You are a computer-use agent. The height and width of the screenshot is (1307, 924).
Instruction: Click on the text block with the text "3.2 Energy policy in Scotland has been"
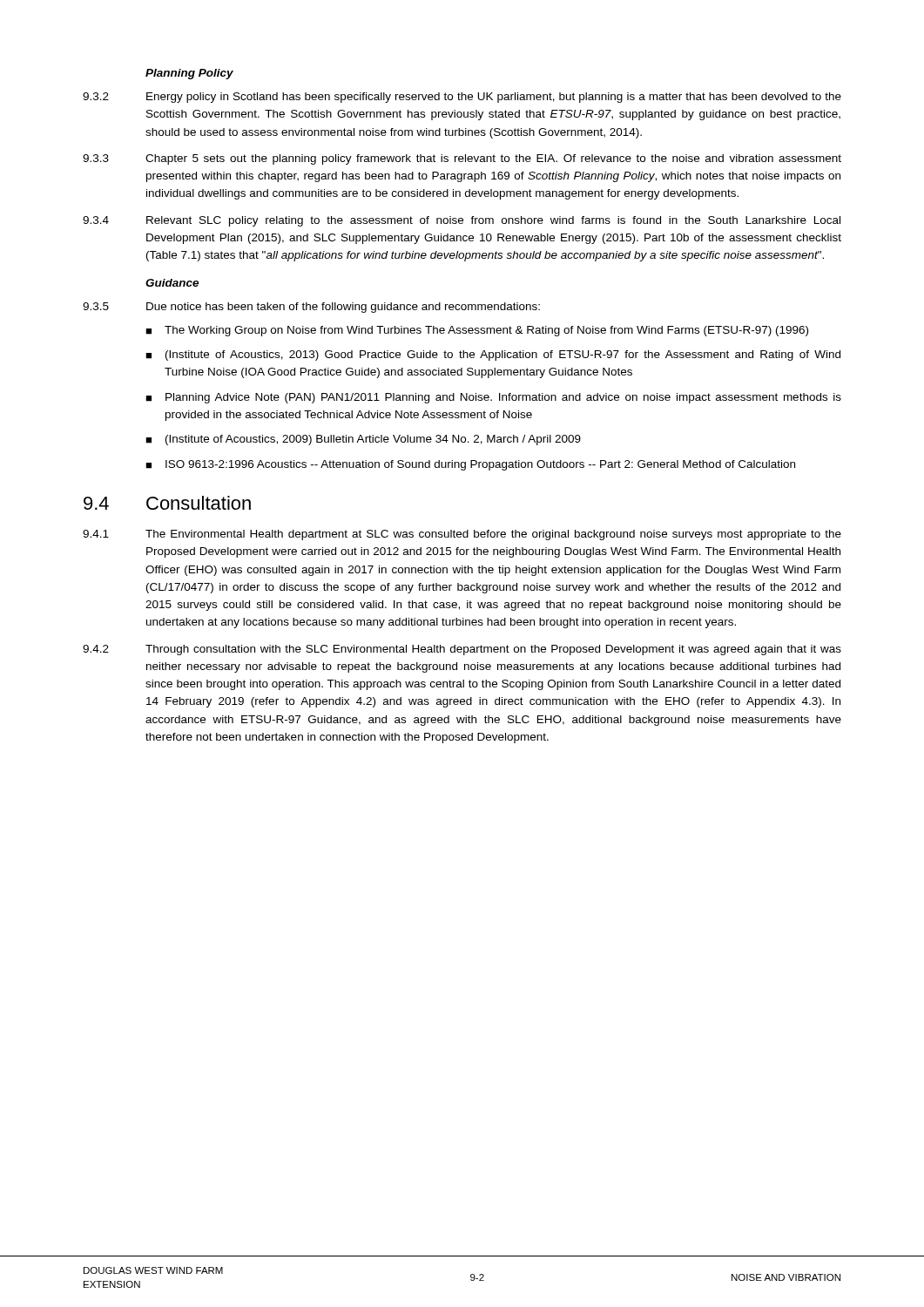pos(462,114)
